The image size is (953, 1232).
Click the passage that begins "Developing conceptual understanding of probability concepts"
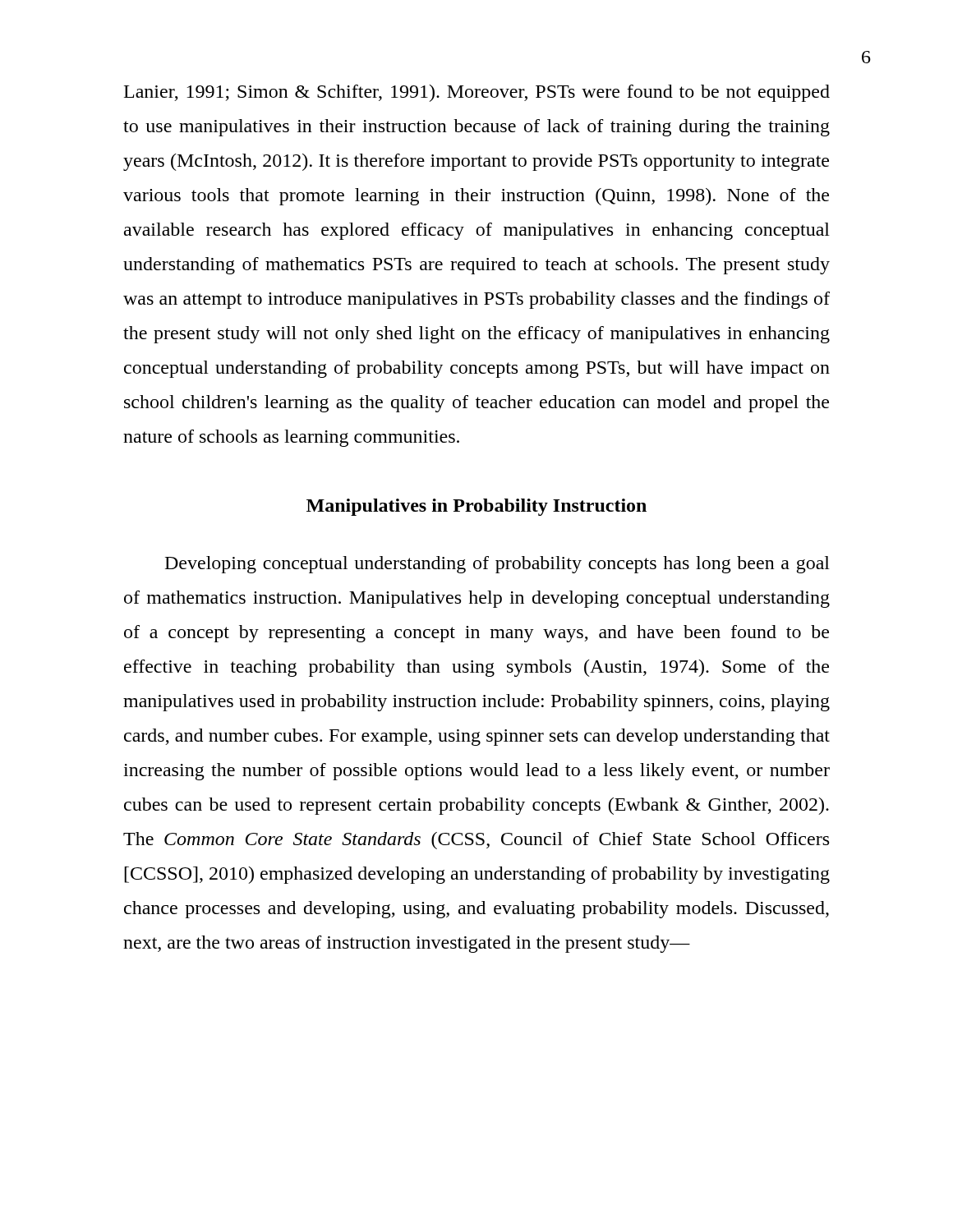click(476, 752)
